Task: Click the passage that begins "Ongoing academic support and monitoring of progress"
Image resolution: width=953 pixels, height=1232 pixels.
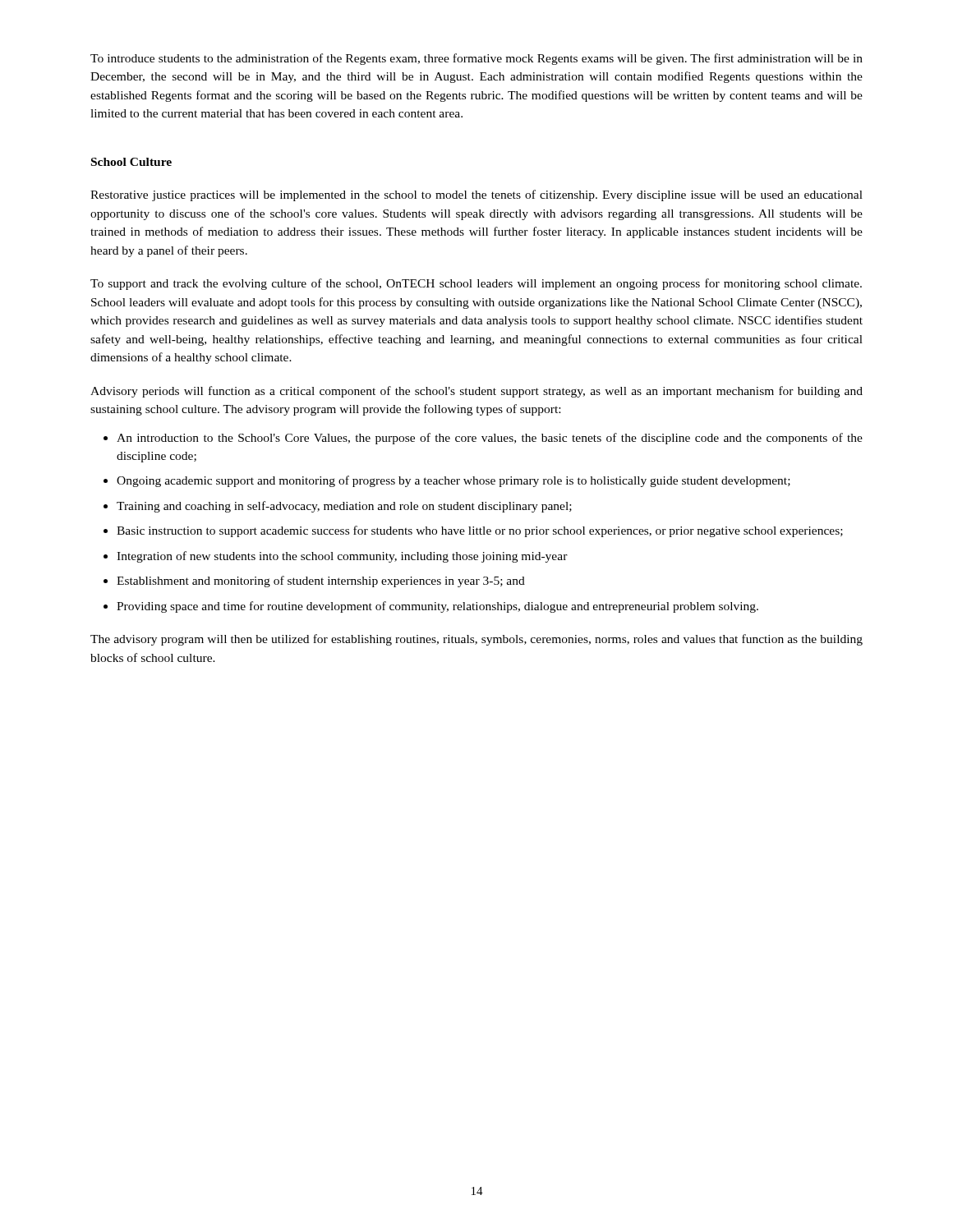Action: 490,481
